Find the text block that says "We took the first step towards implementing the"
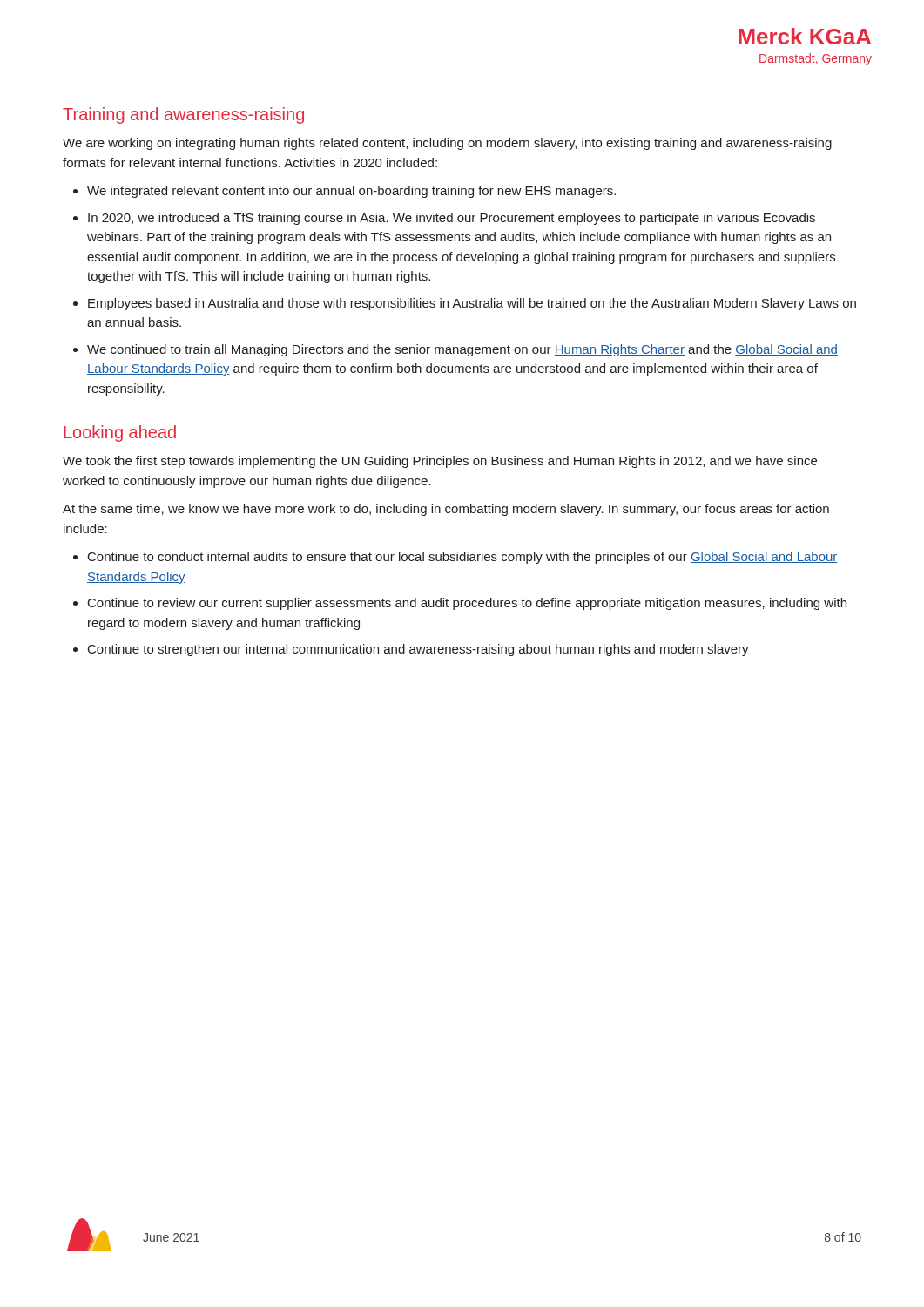Viewport: 924px width, 1307px height. [x=440, y=470]
